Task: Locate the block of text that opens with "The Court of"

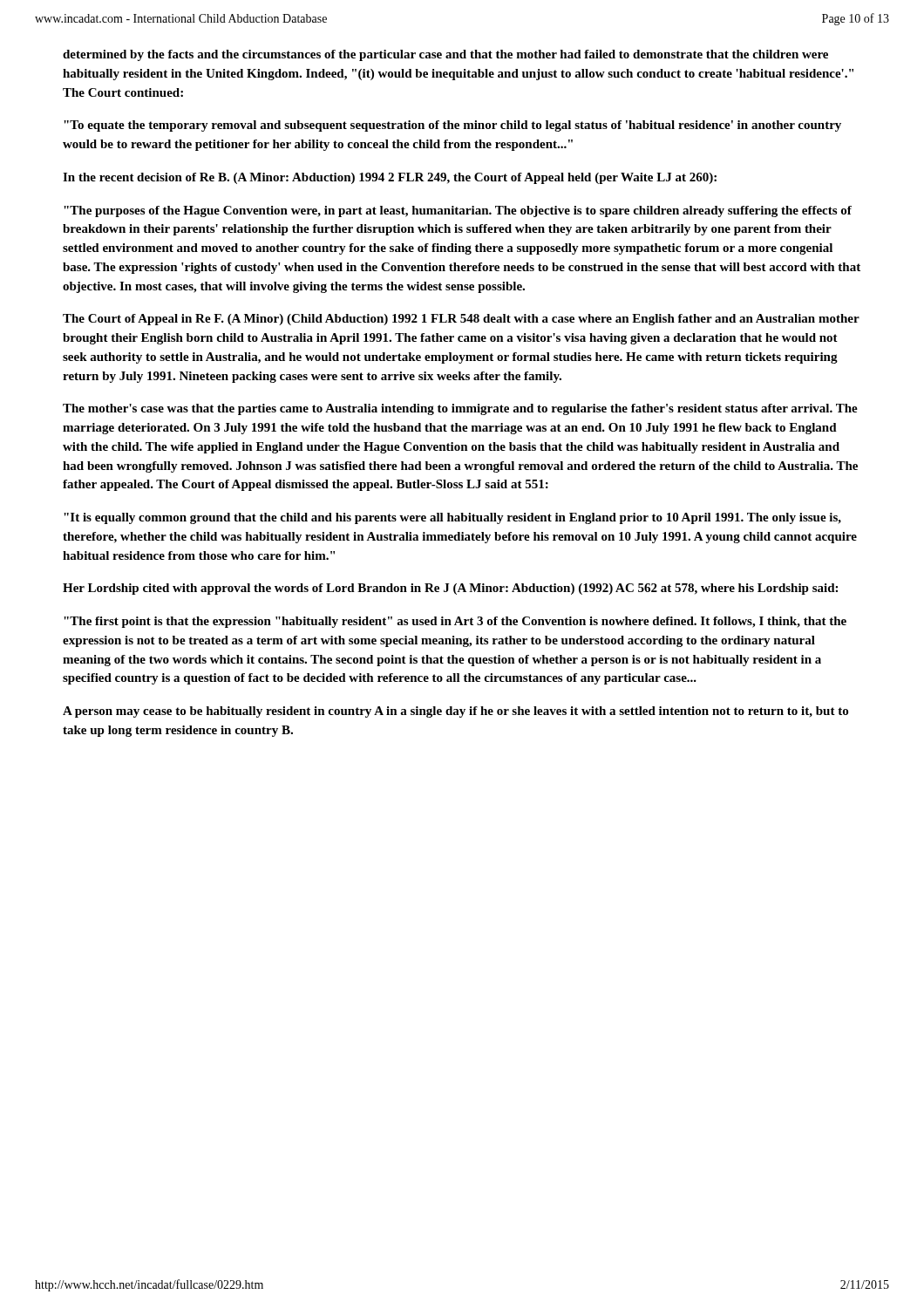Action: [461, 347]
